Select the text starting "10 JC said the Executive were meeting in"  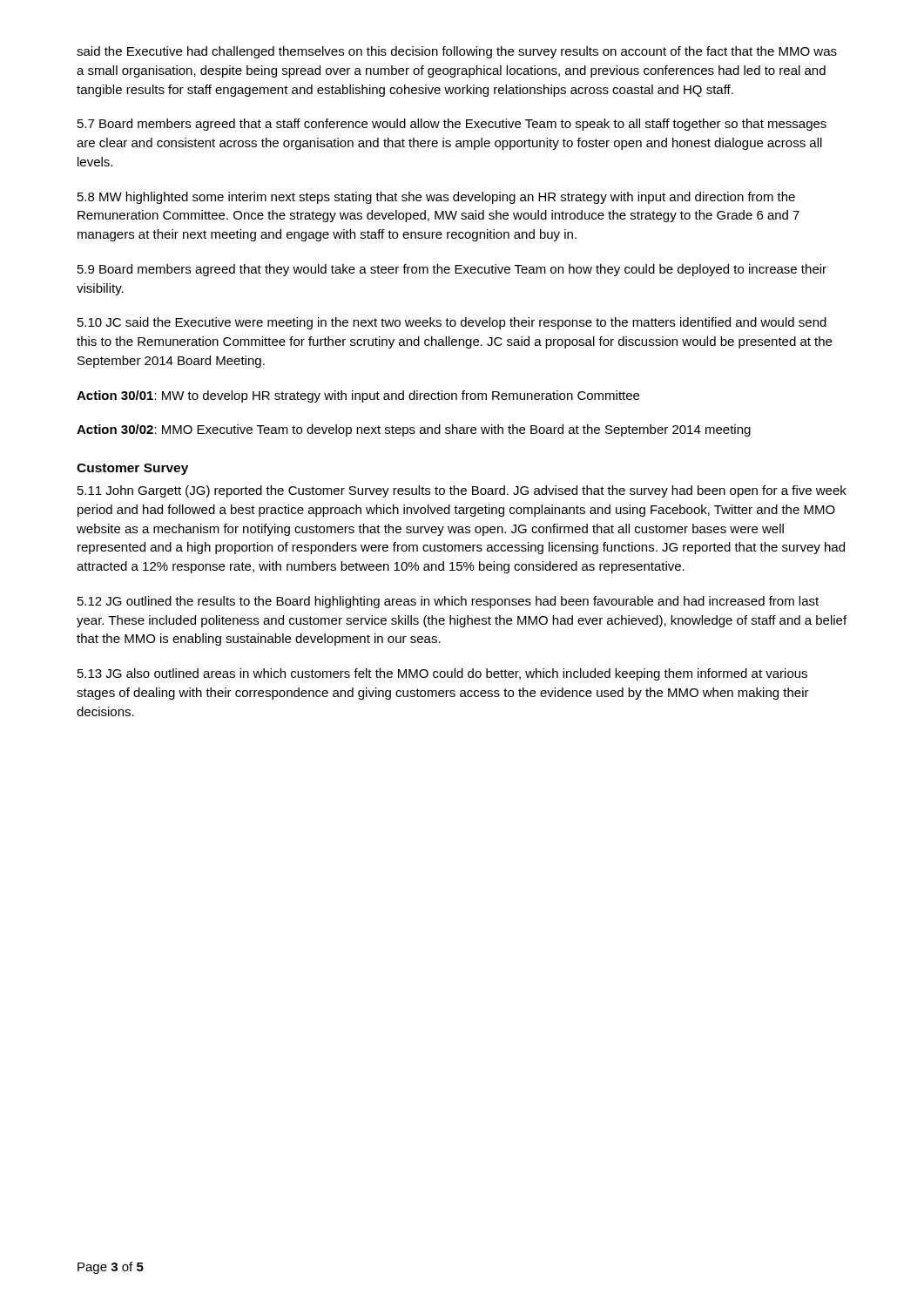click(455, 341)
